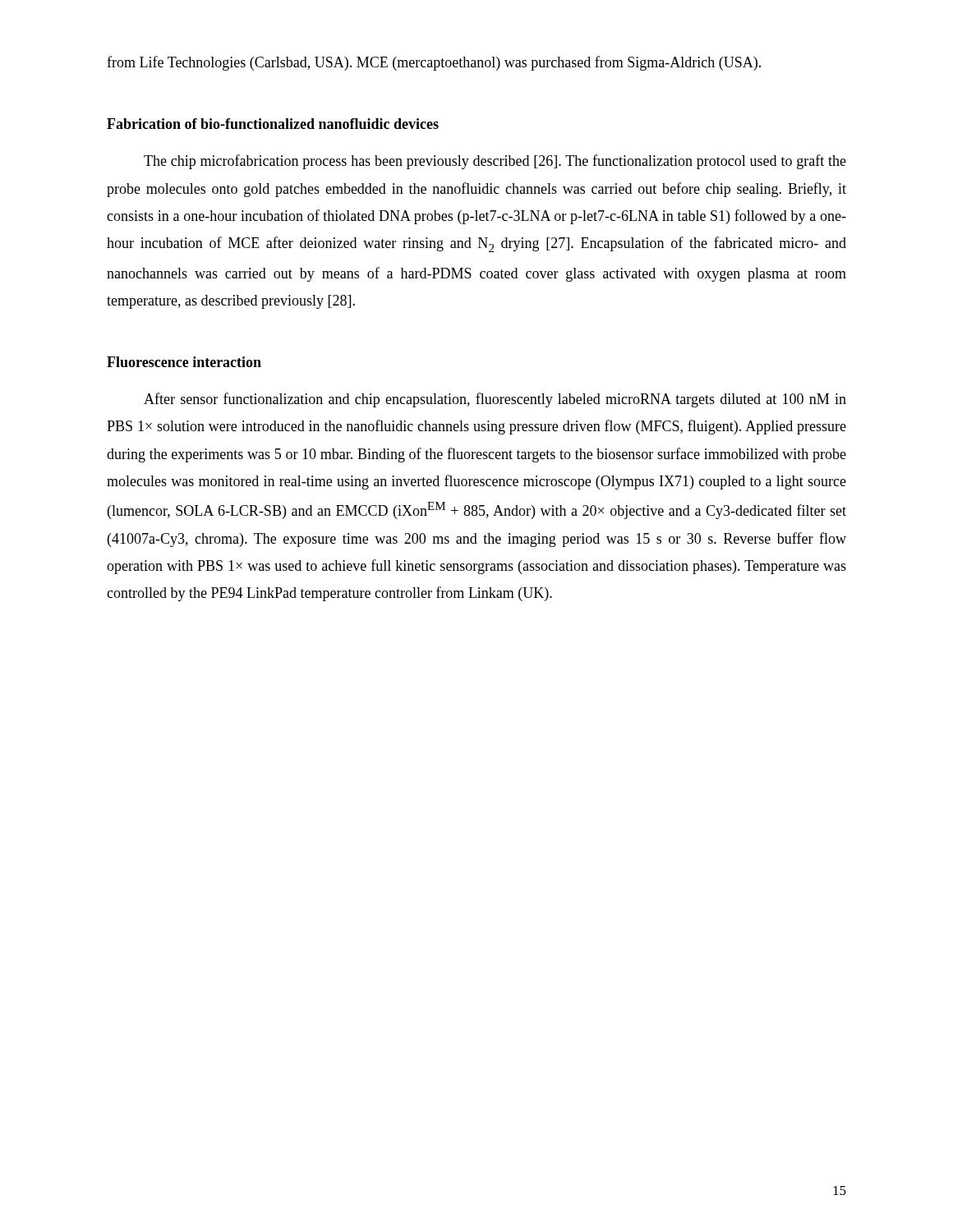Navigate to the region starting "After sensor functionalization and"
The image size is (953, 1232).
[x=476, y=496]
